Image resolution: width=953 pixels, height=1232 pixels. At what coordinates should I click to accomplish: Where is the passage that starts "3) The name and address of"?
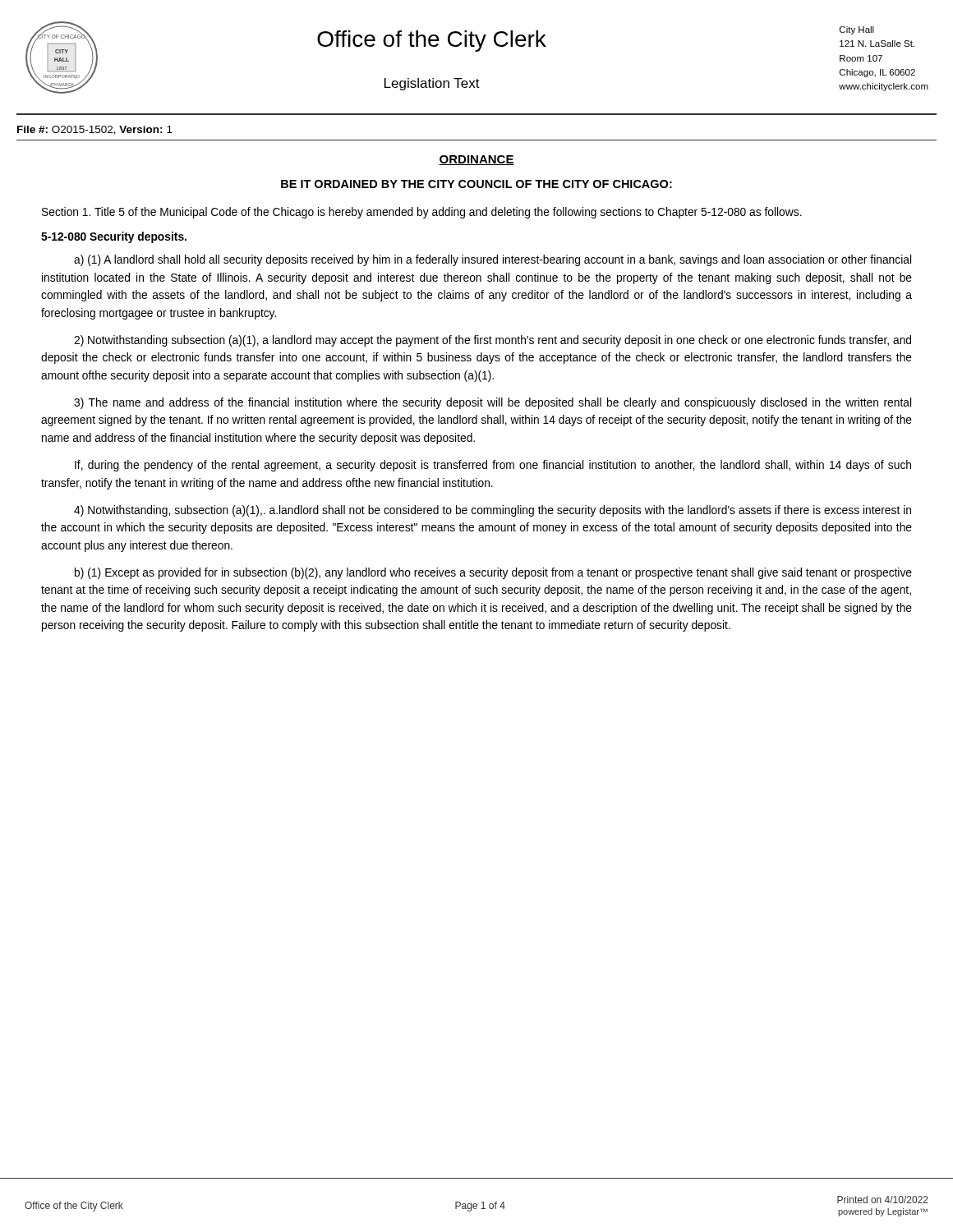coord(476,420)
